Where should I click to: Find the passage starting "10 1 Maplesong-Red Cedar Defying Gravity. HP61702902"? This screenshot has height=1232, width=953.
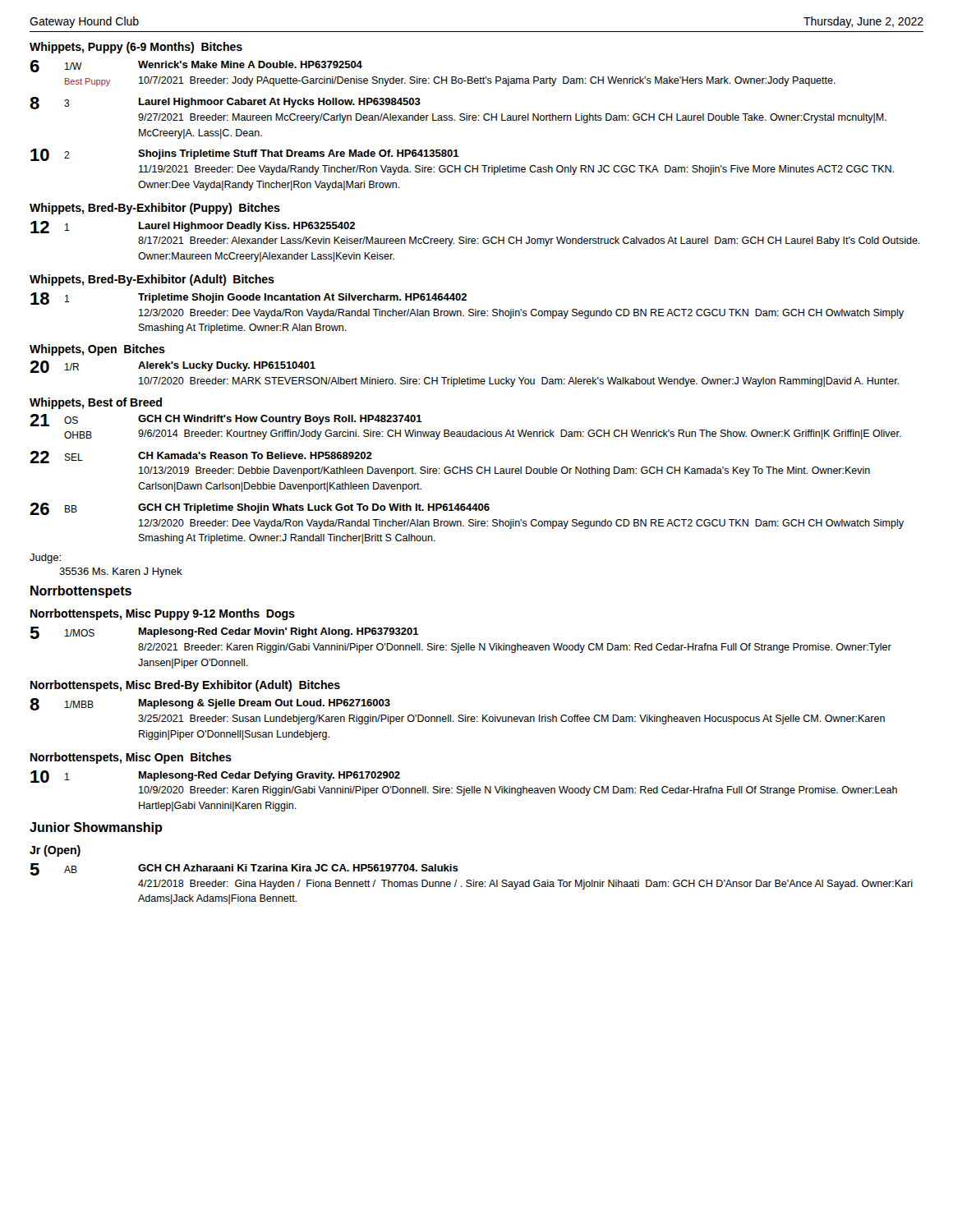click(x=476, y=790)
